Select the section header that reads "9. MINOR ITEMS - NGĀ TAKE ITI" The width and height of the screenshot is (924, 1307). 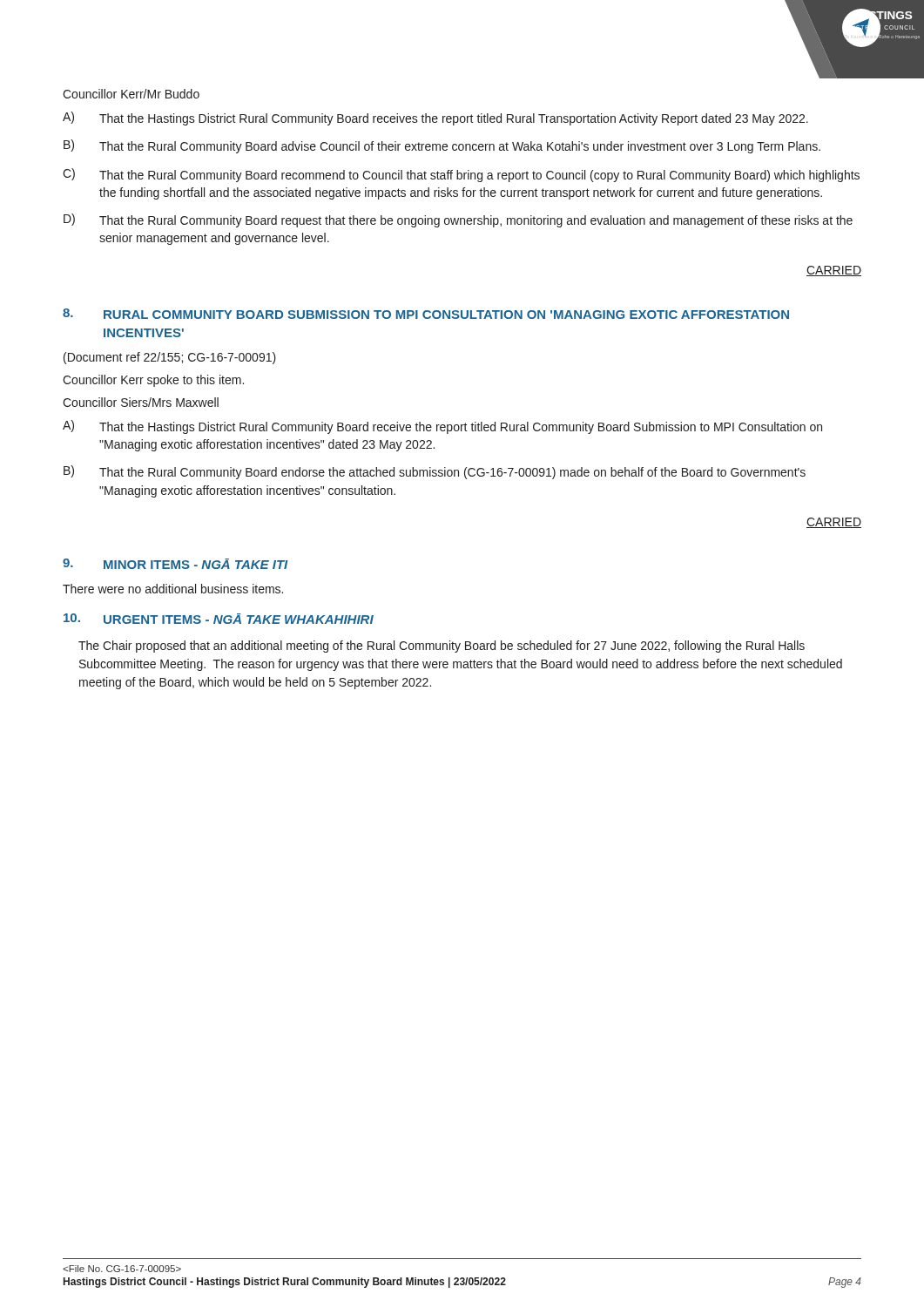click(x=175, y=564)
